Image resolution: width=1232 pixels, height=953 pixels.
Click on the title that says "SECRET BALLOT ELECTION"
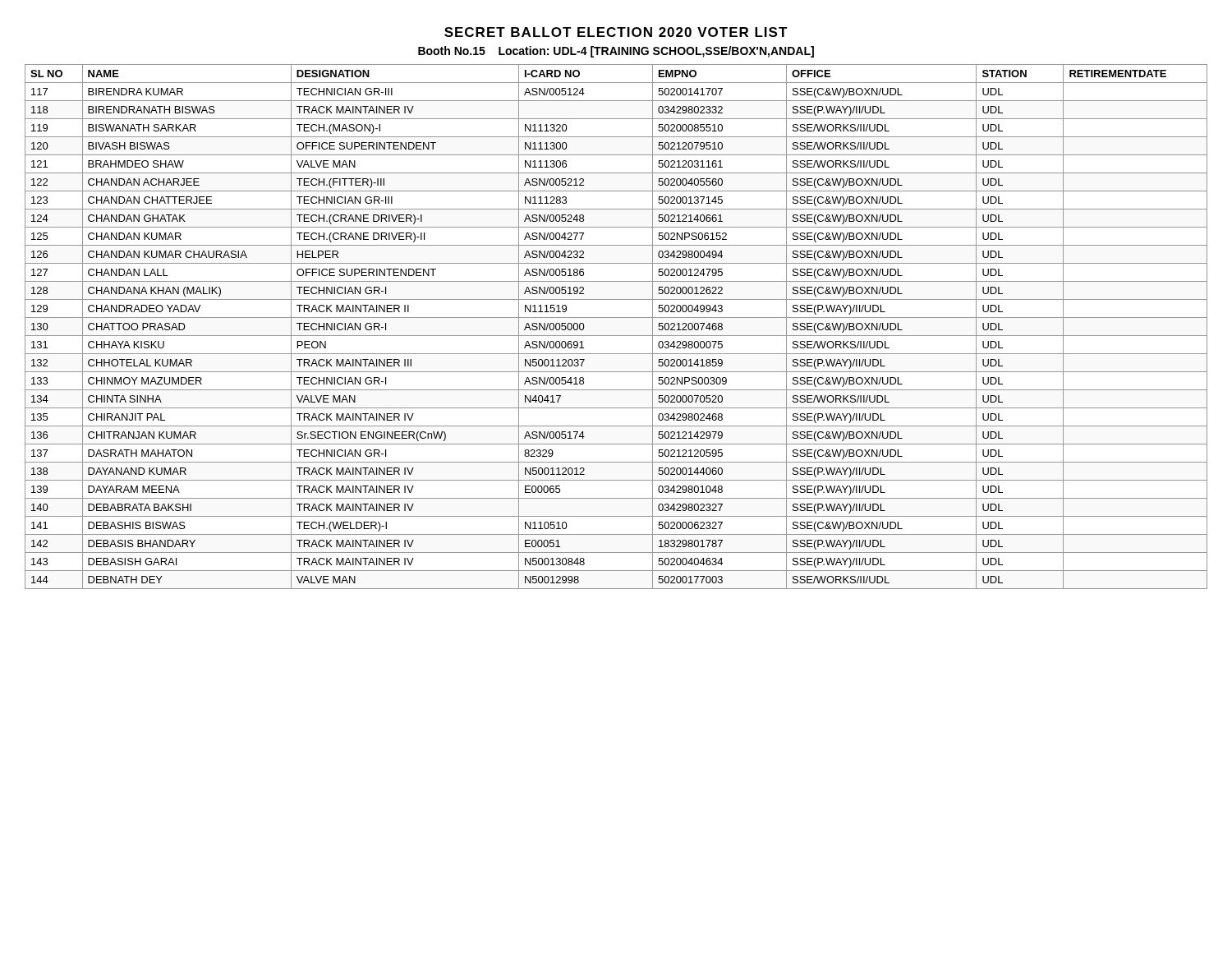[x=616, y=32]
